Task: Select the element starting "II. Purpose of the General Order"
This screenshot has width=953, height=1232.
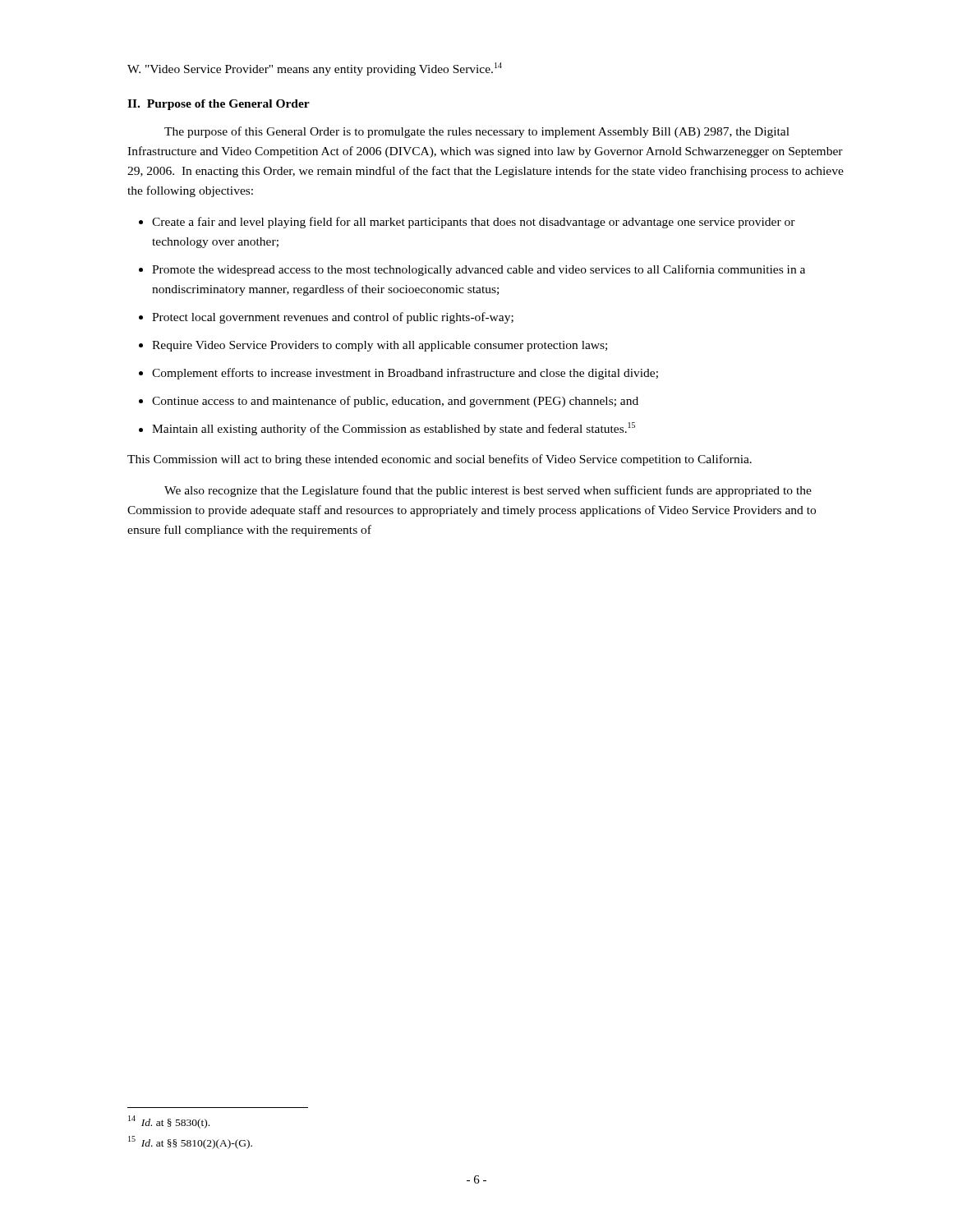Action: pyautogui.click(x=218, y=103)
